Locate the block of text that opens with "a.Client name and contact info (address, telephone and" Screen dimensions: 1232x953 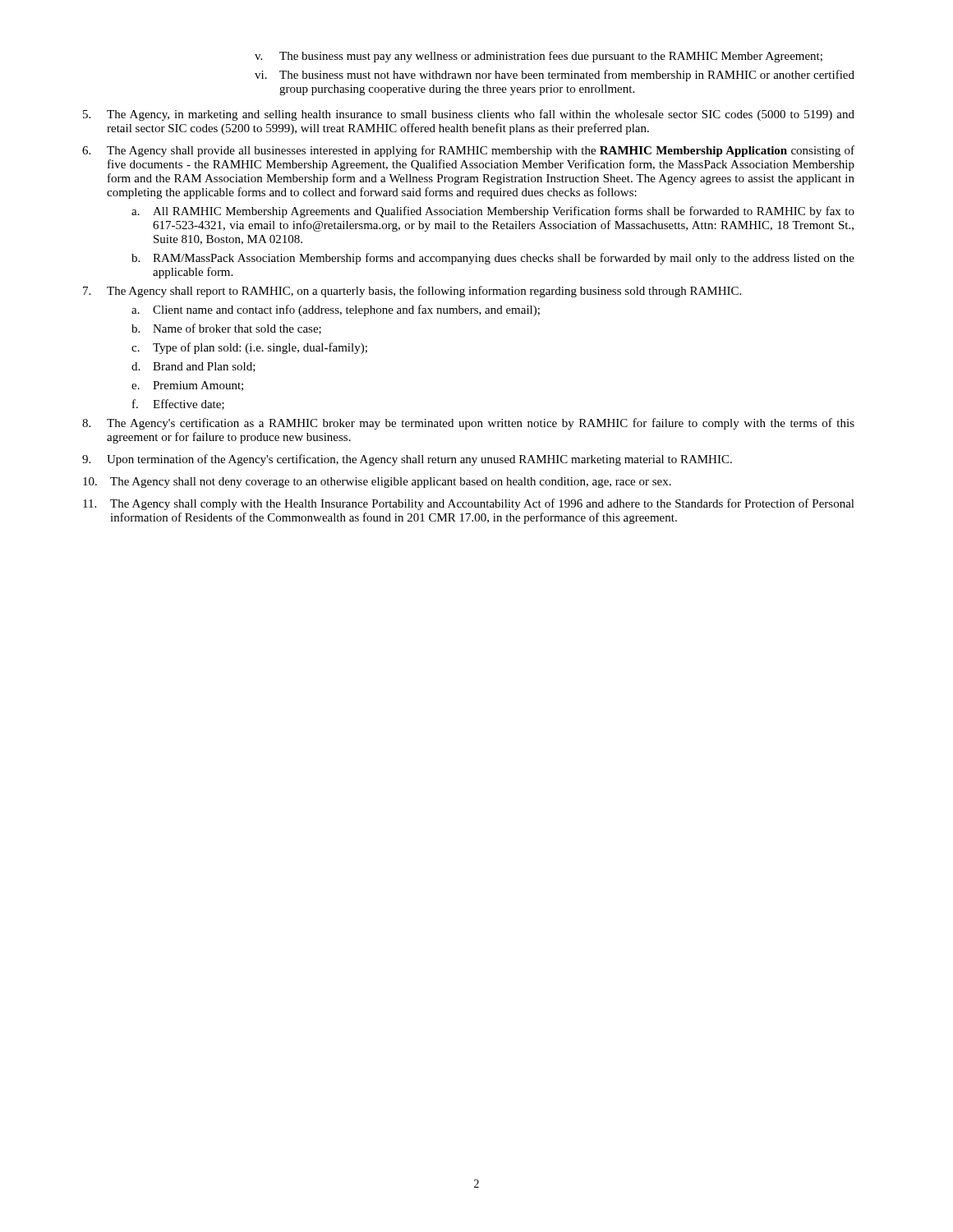336,310
